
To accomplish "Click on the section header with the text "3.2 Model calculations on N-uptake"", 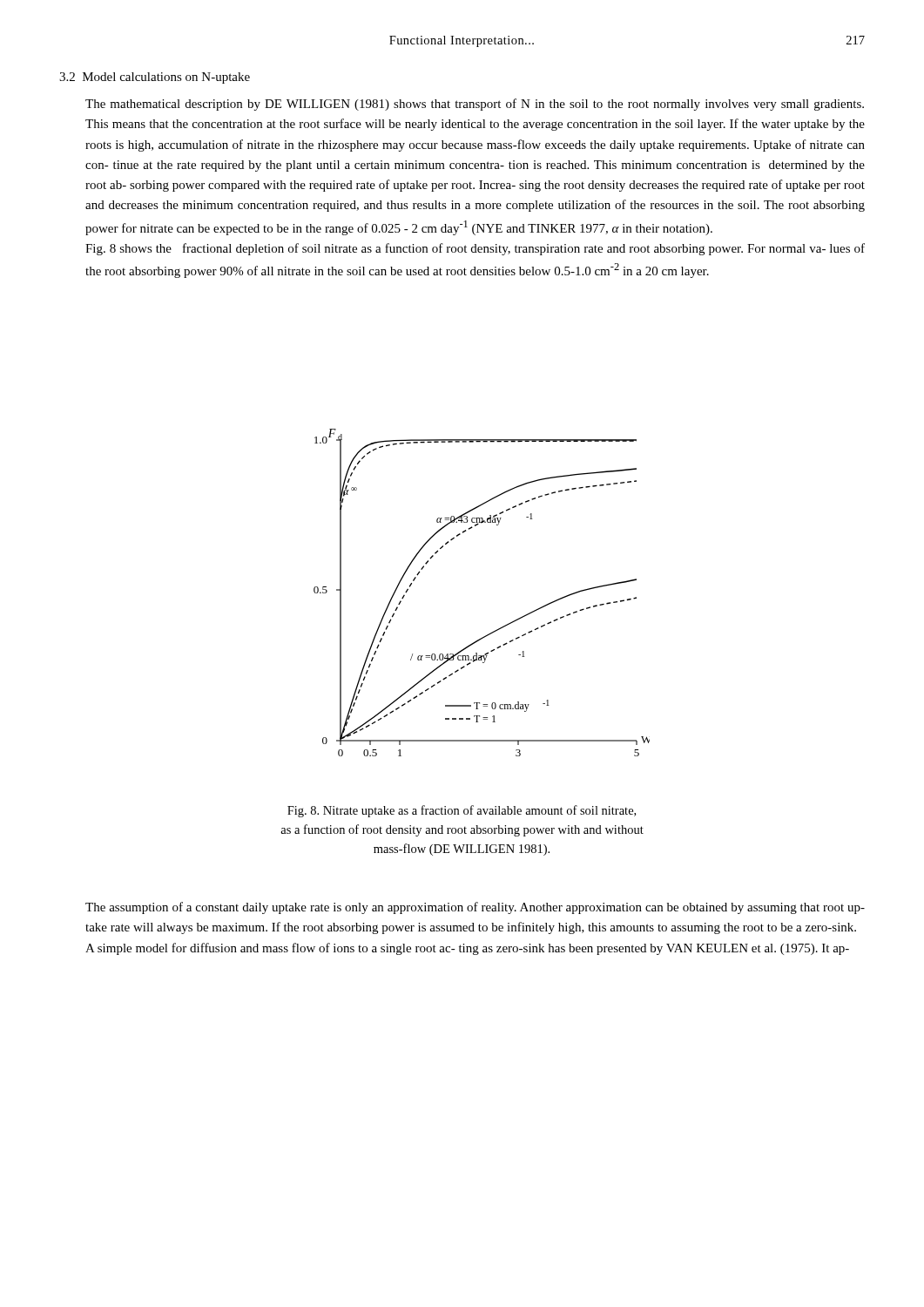I will [155, 77].
